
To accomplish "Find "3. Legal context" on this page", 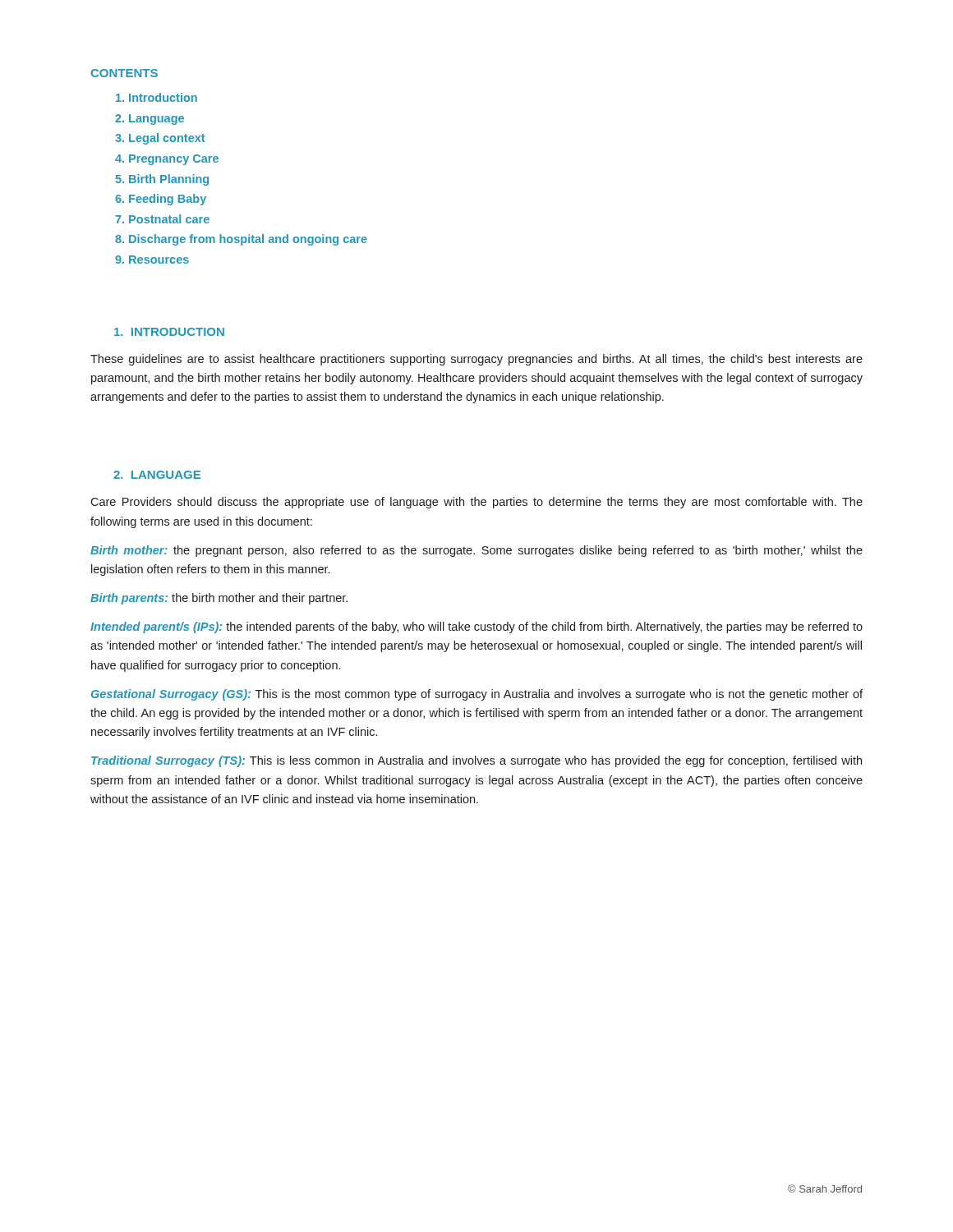I will coord(160,138).
